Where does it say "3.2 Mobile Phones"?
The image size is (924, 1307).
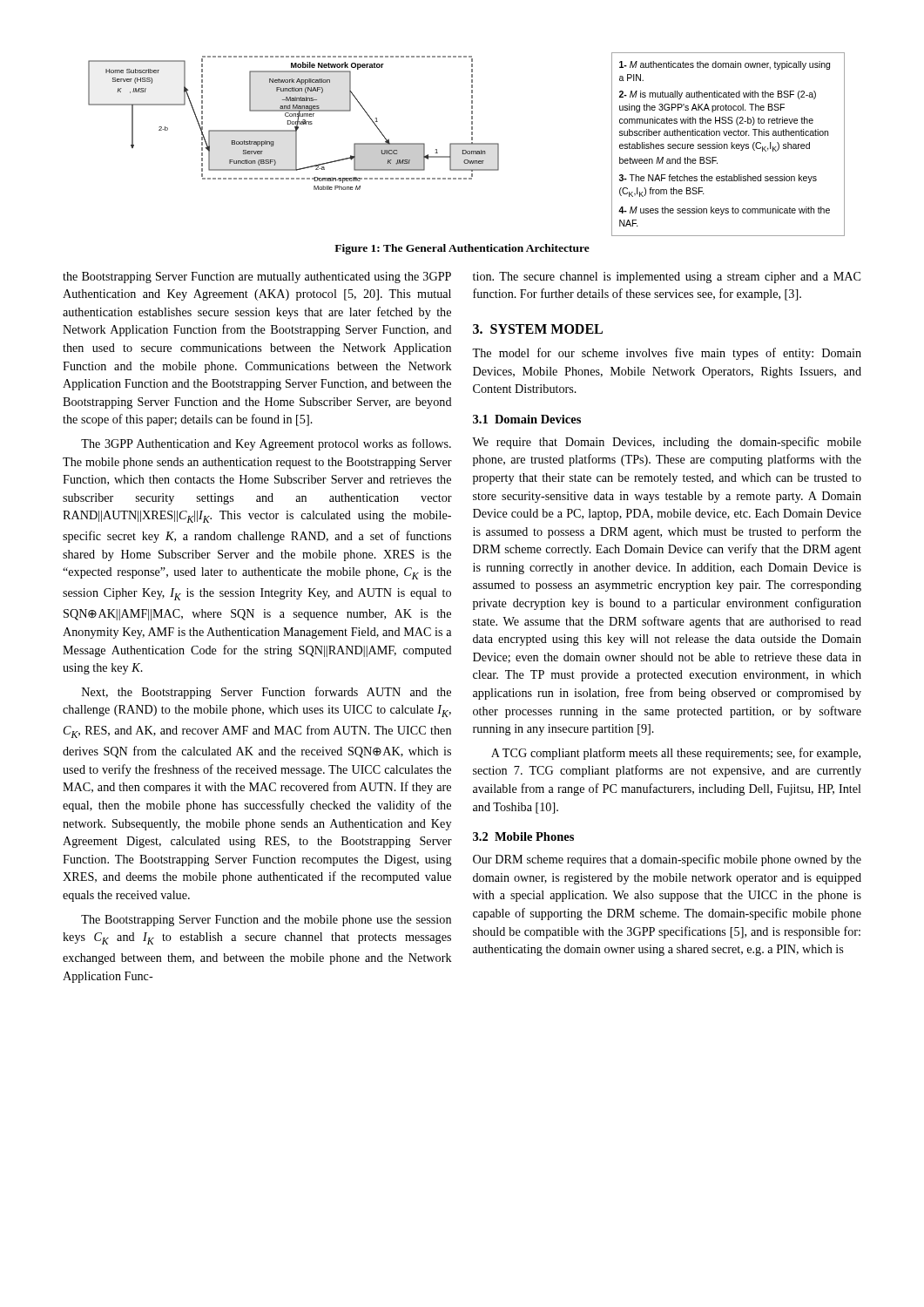pos(523,837)
